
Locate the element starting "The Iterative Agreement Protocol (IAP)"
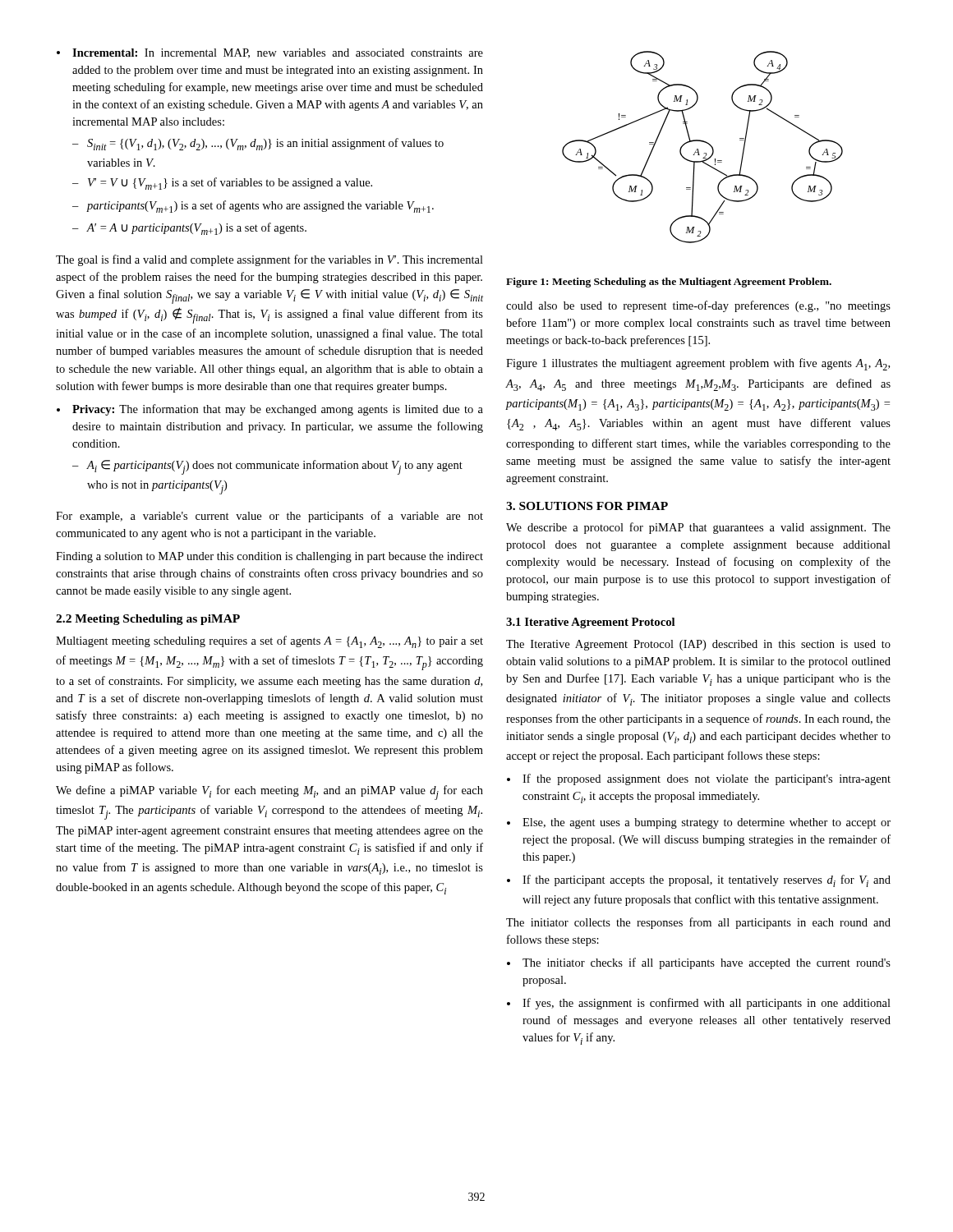click(x=698, y=700)
